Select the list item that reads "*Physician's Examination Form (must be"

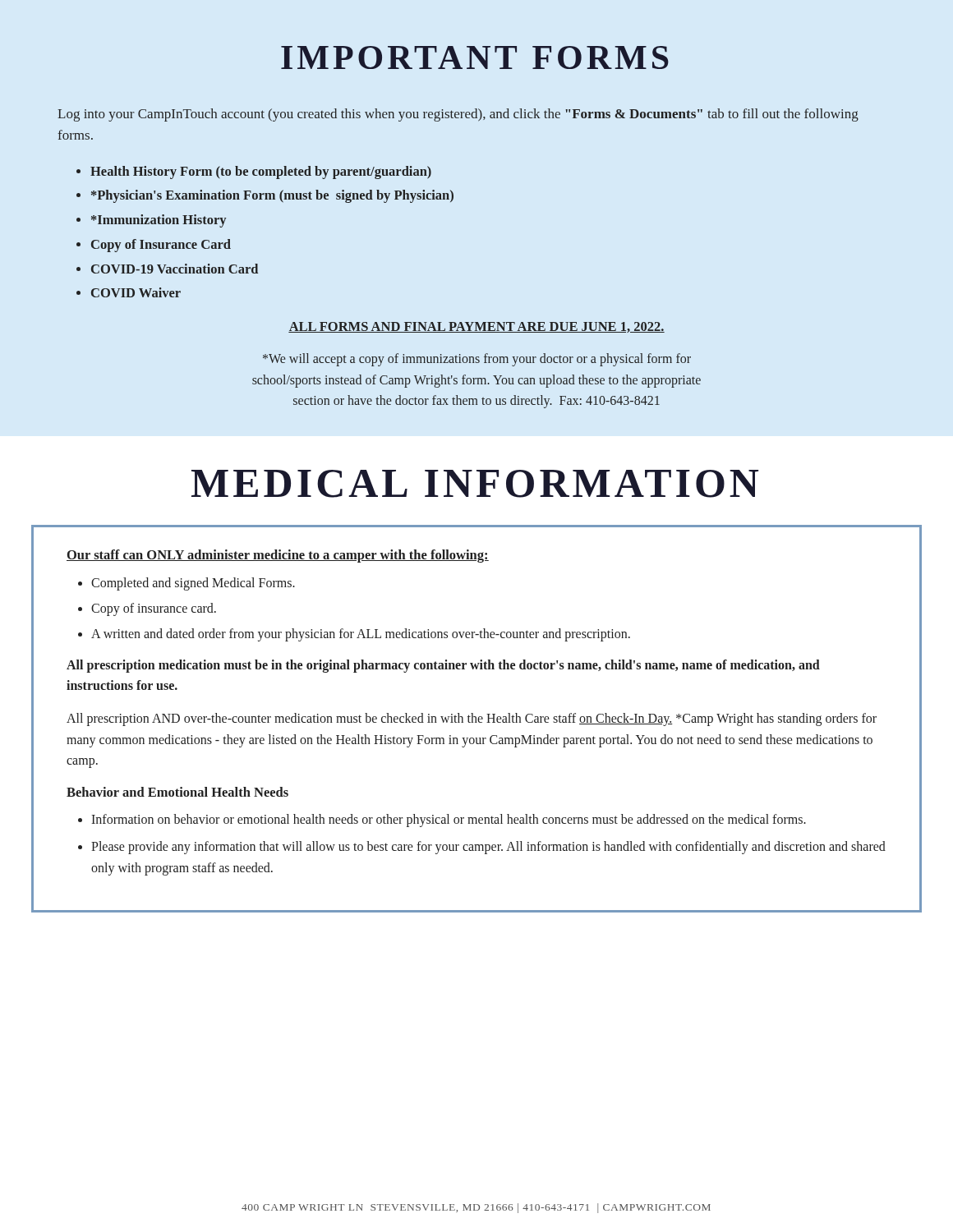[x=272, y=195]
